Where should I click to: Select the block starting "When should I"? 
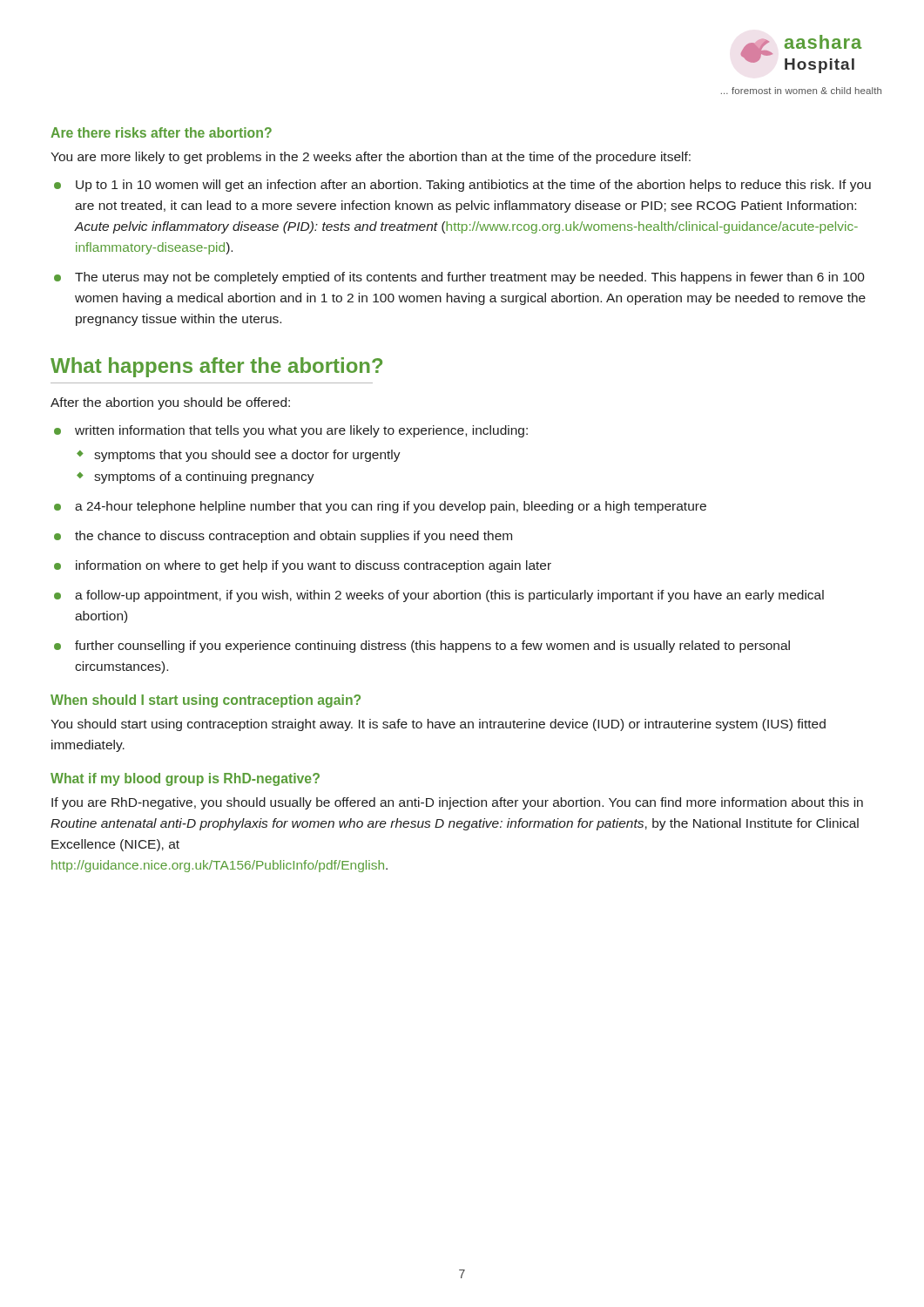coord(206,700)
